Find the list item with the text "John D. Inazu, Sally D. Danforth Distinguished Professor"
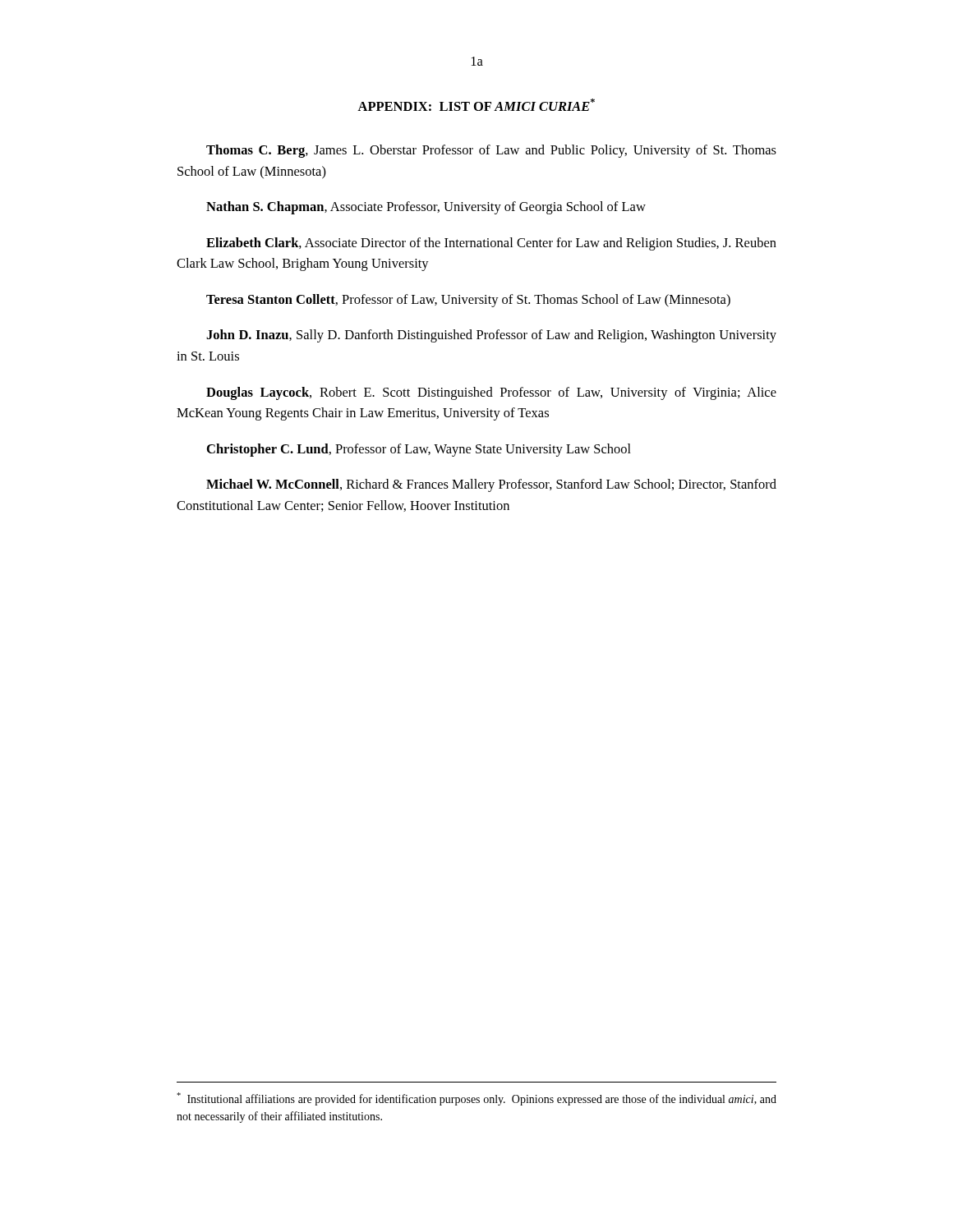Screen dimensions: 1232x953 click(476, 346)
